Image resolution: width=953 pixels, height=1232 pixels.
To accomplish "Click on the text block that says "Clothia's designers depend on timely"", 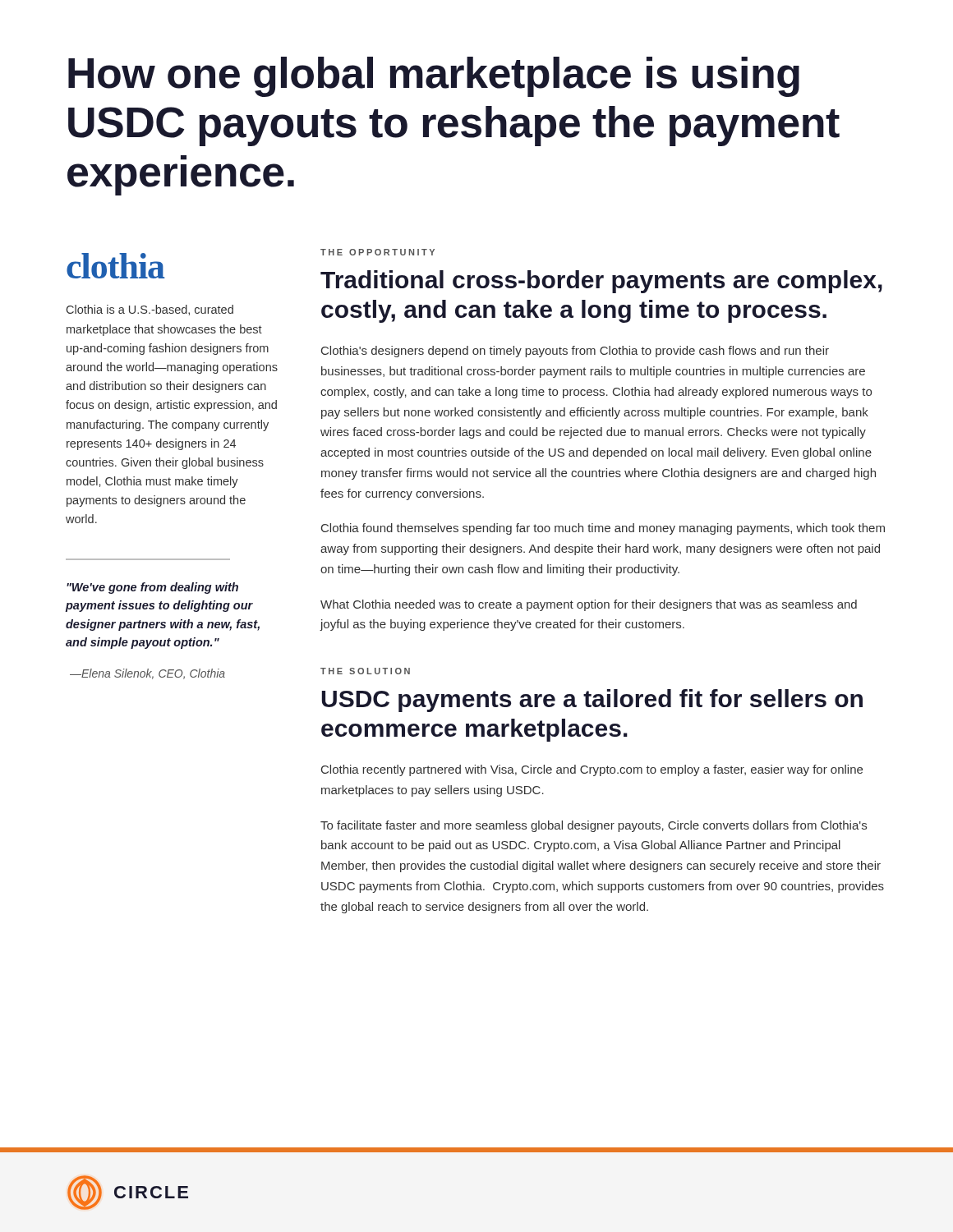I will point(598,422).
